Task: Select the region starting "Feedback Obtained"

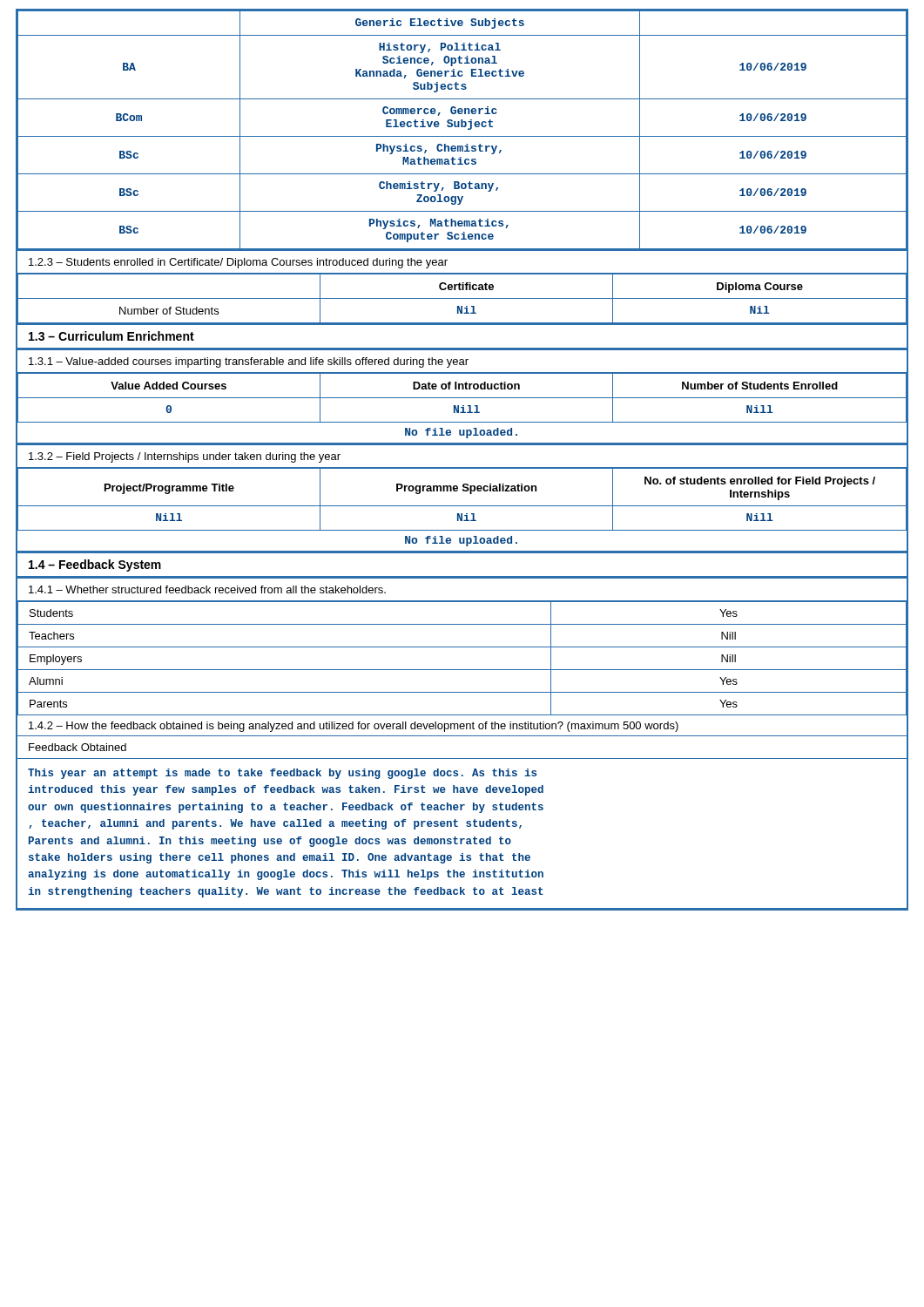Action: [77, 747]
